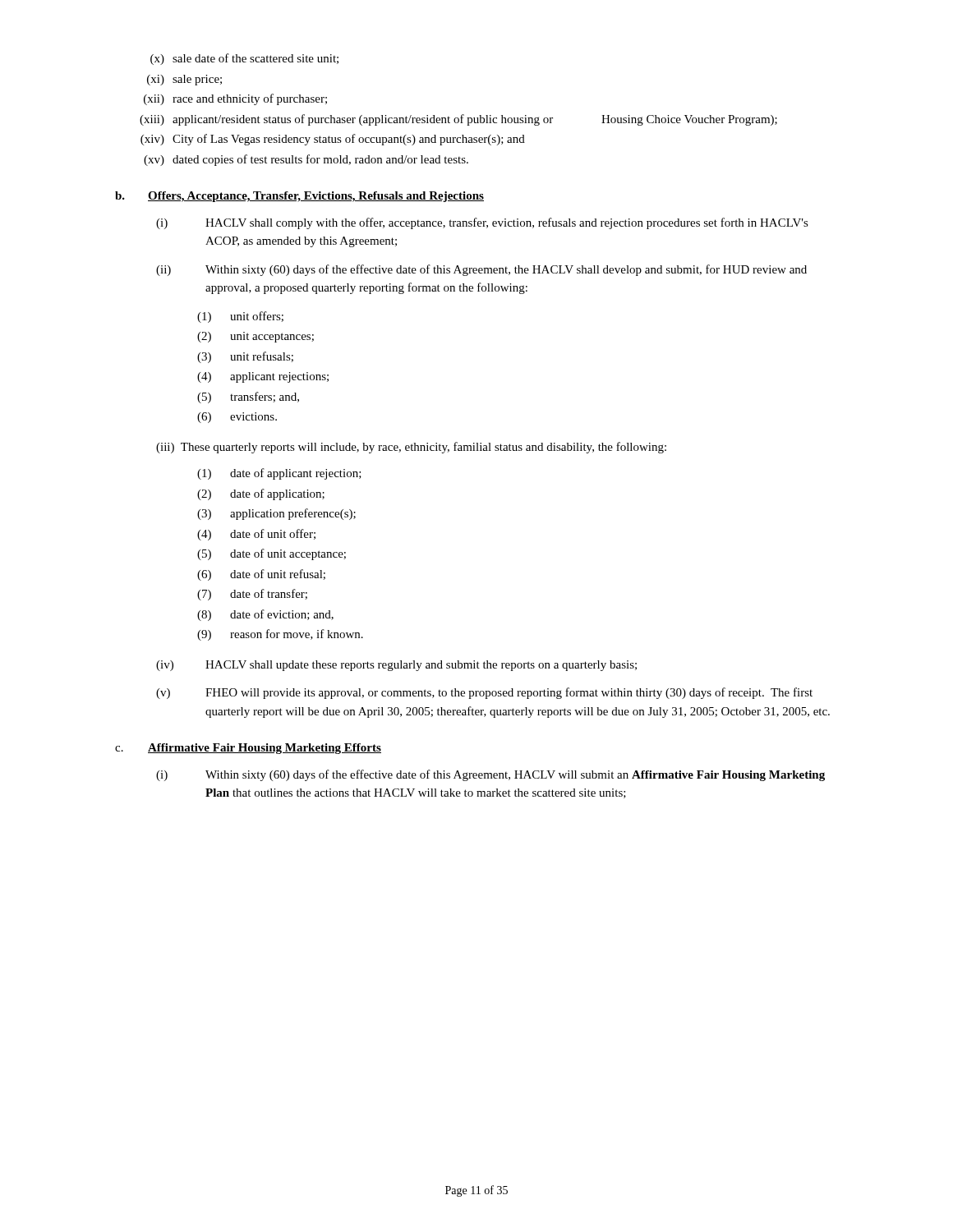Where is the passage that starts "(i) Within sixty"?

pyautogui.click(x=497, y=784)
